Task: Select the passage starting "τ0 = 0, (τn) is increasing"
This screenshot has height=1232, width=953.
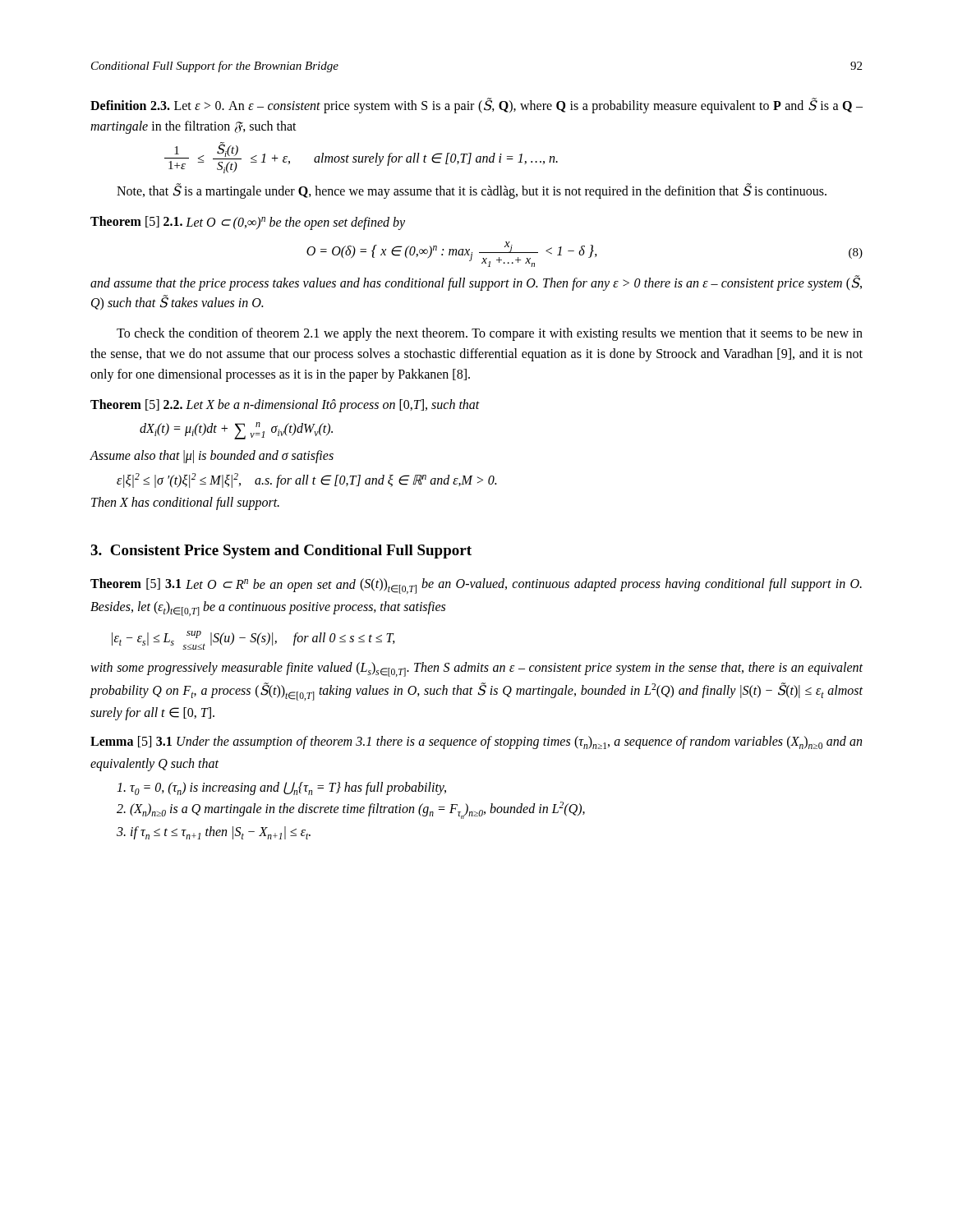Action: coord(282,788)
